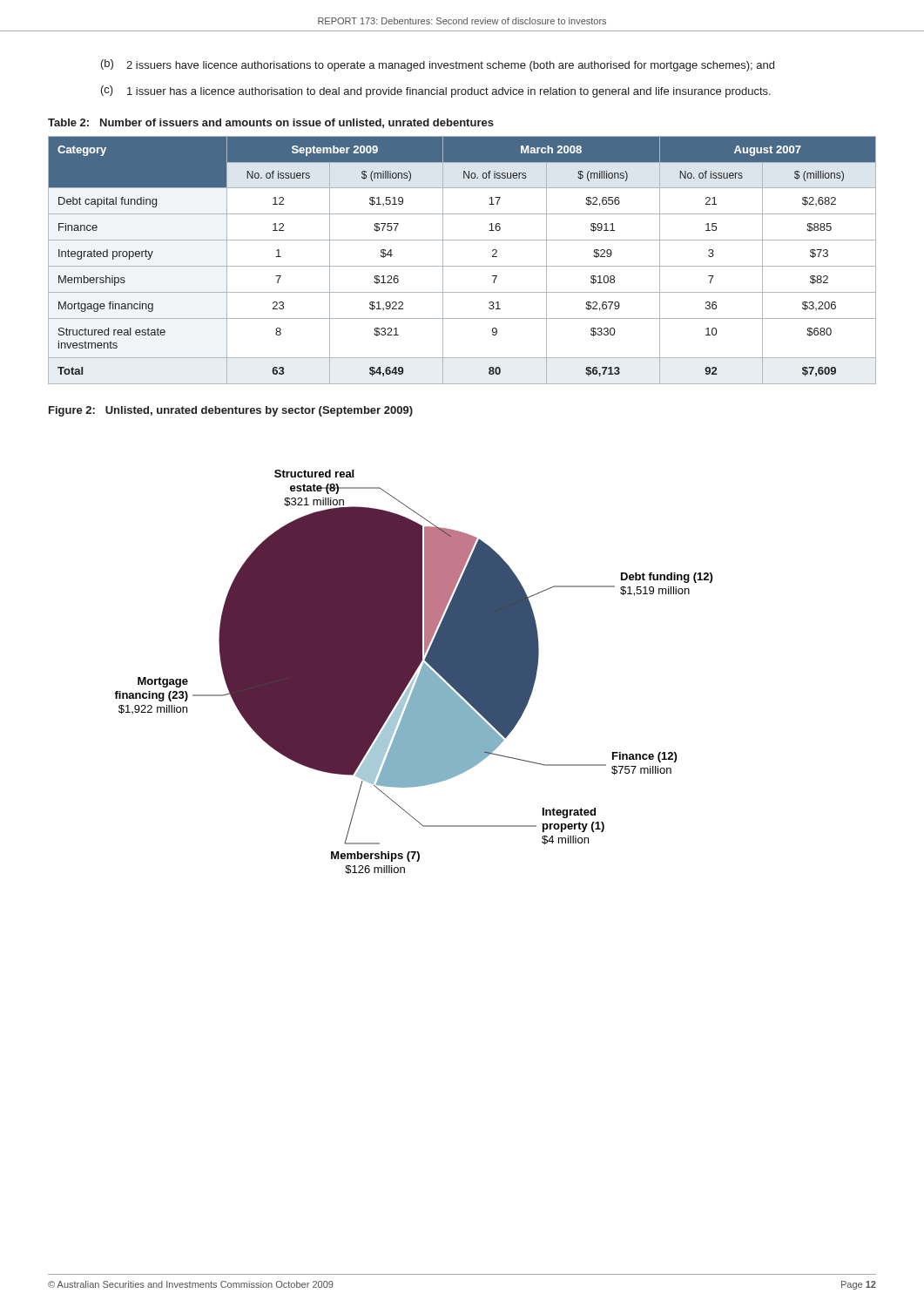Image resolution: width=924 pixels, height=1307 pixels.
Task: Find the list item that reads "(c) 1 issuer has a licence"
Action: 436,92
